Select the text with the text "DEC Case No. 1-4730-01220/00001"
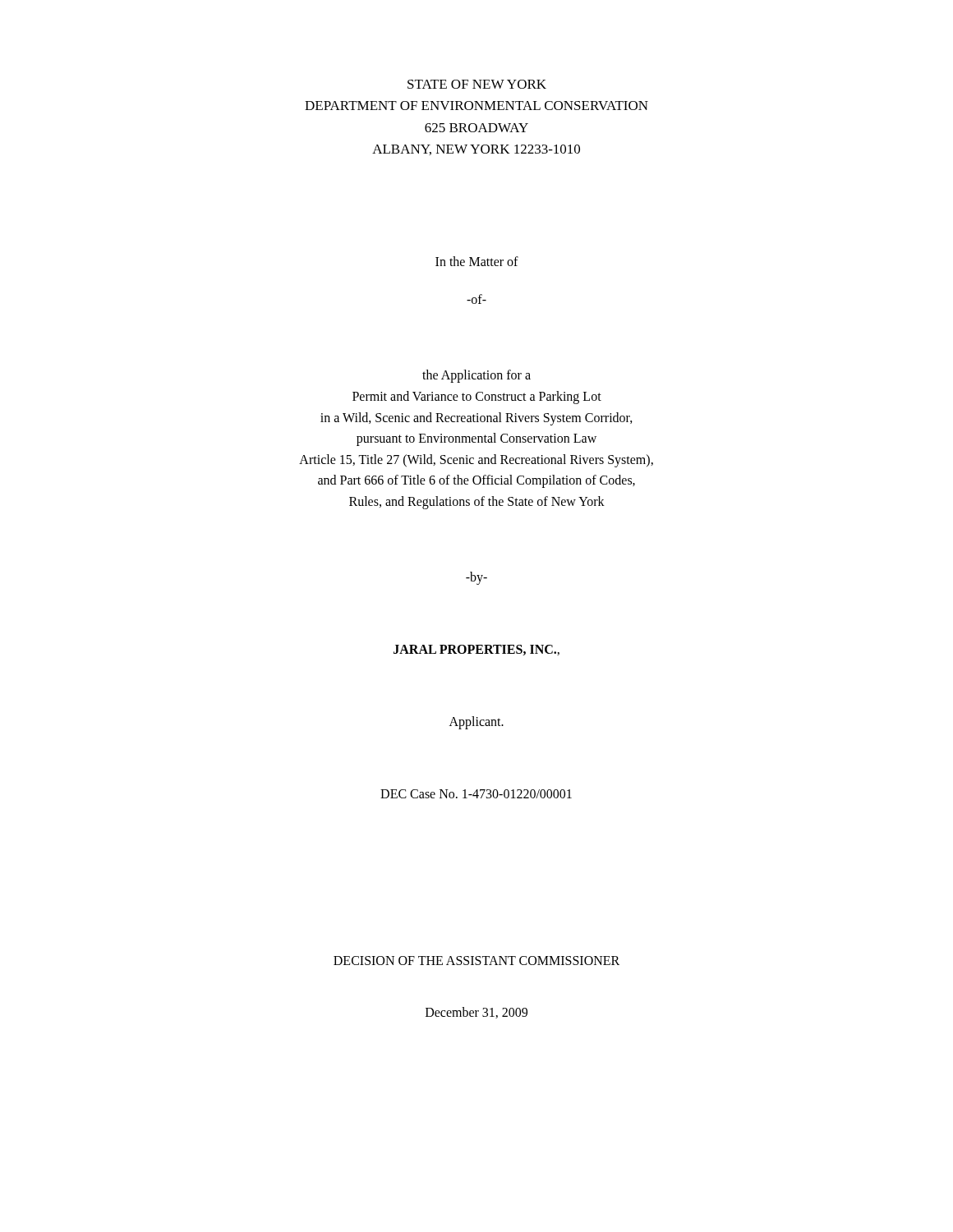Viewport: 953px width, 1232px height. click(476, 793)
